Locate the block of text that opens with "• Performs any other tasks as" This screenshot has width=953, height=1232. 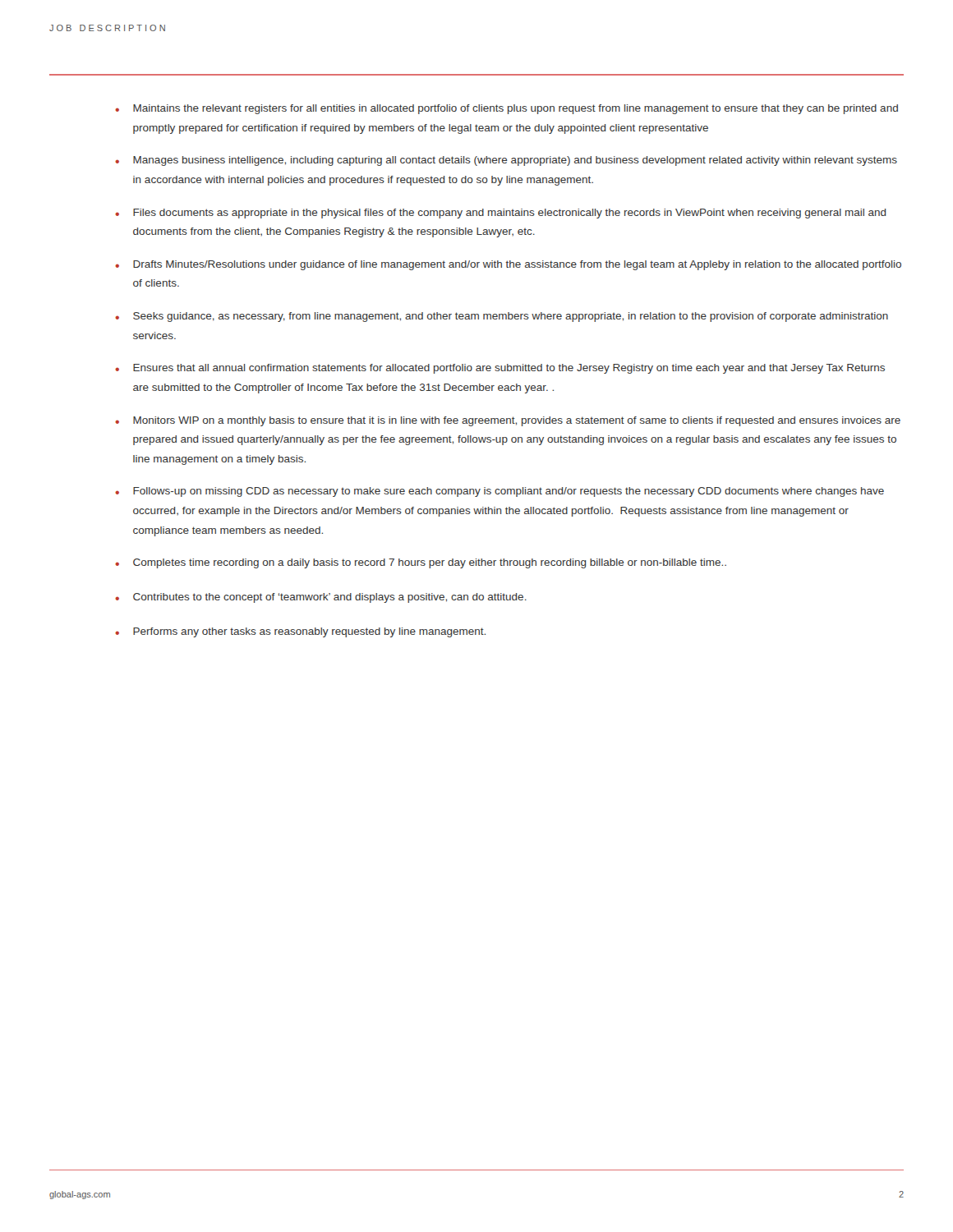tap(300, 632)
